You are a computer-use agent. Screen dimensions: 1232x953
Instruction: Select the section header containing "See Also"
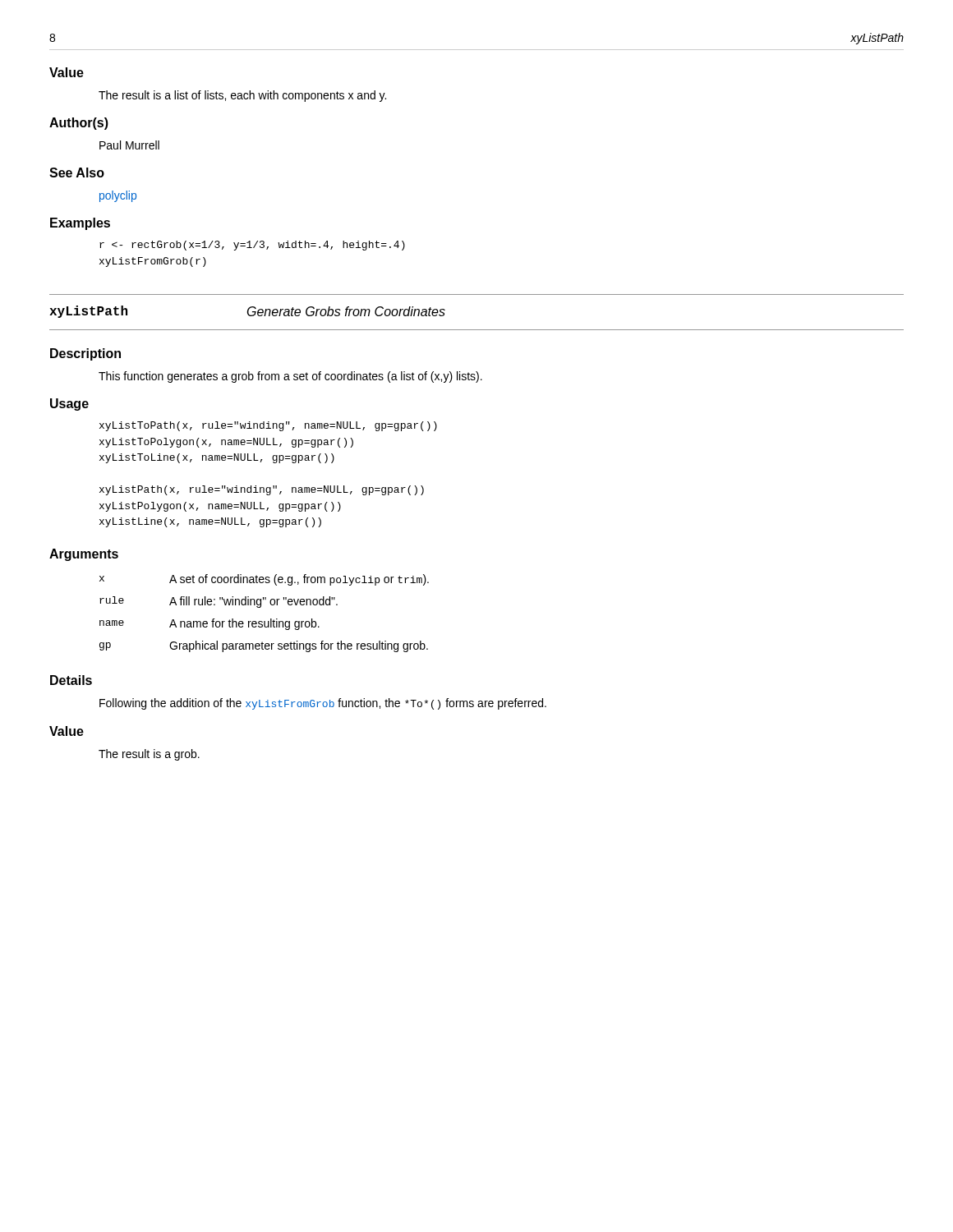(77, 173)
